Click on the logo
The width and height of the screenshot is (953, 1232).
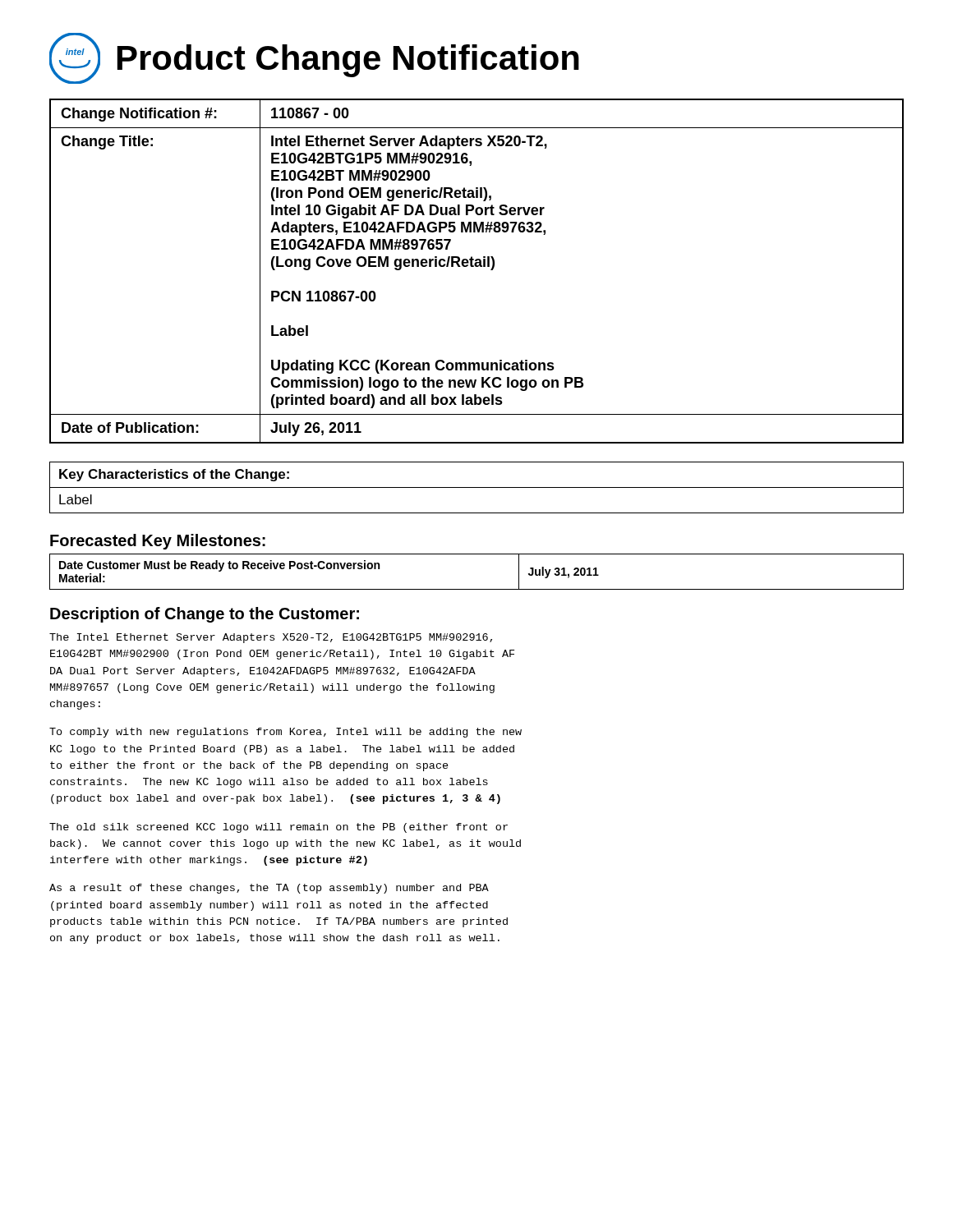[x=75, y=58]
